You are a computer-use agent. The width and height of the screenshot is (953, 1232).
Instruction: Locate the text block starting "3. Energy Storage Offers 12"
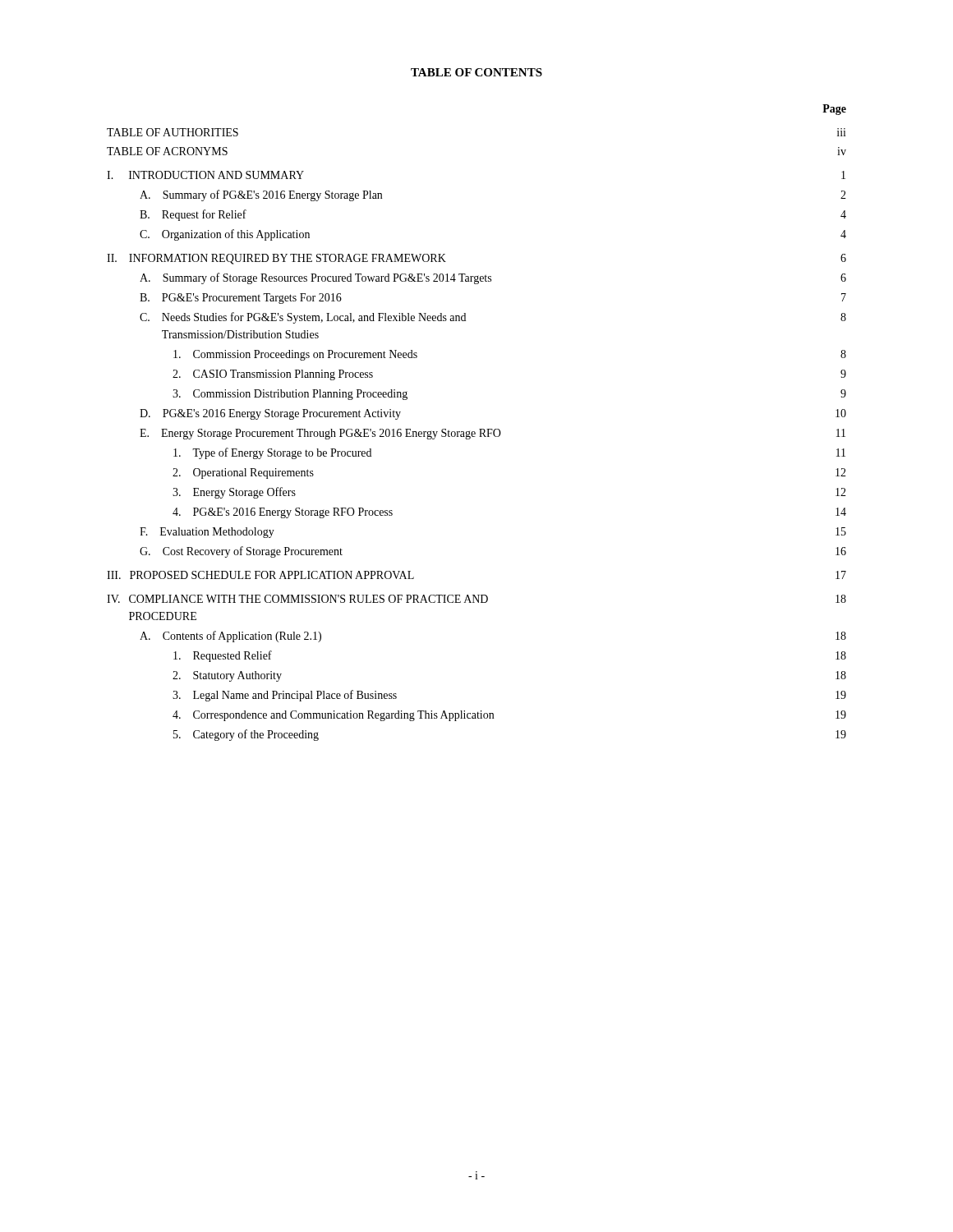(x=239, y=492)
